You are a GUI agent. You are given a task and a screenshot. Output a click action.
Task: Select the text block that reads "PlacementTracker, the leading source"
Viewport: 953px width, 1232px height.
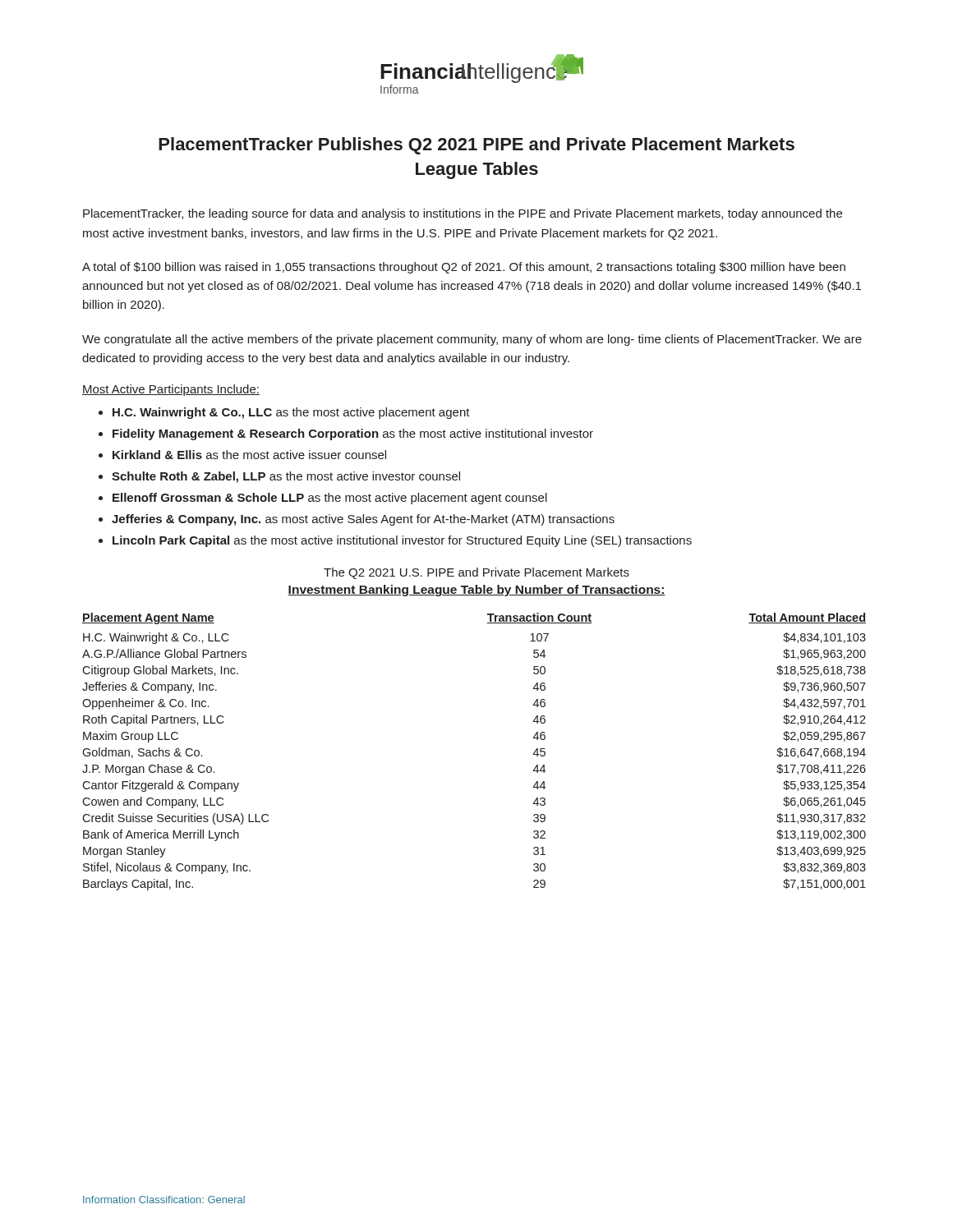coord(462,223)
